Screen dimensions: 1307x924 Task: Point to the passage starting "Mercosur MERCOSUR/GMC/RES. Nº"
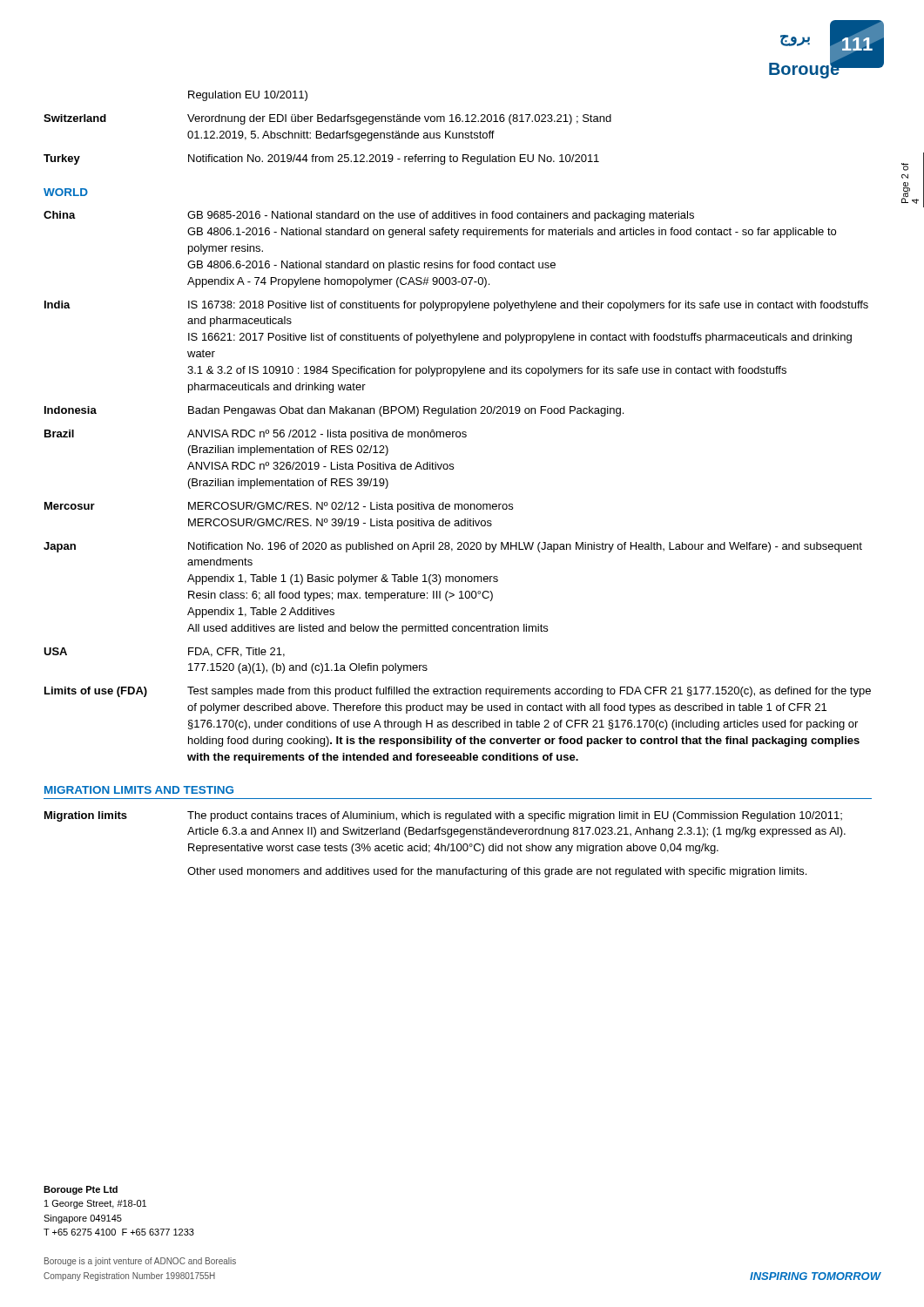point(458,515)
